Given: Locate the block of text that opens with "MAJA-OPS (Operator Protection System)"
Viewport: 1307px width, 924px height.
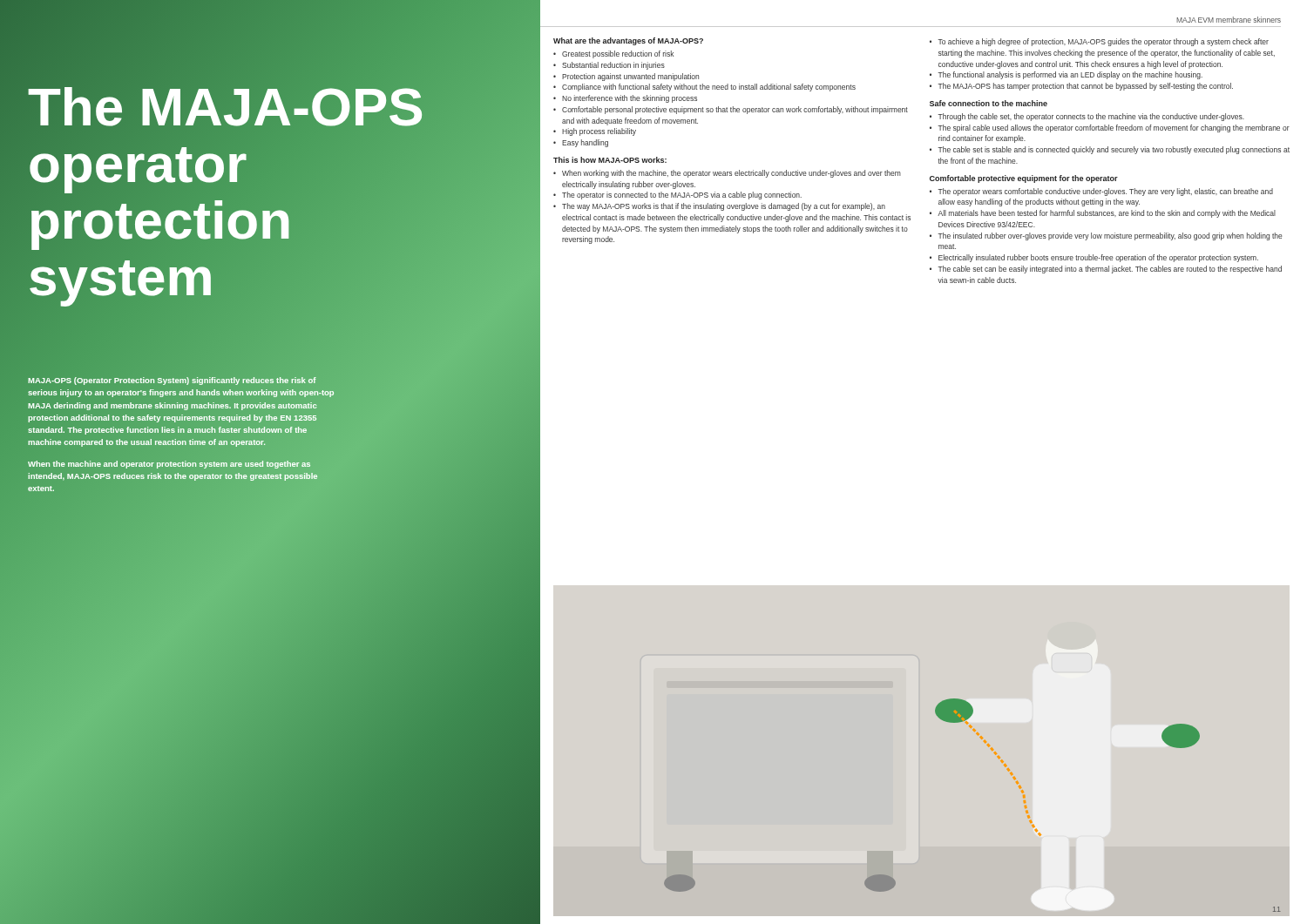Looking at the screenshot, I should click(185, 435).
